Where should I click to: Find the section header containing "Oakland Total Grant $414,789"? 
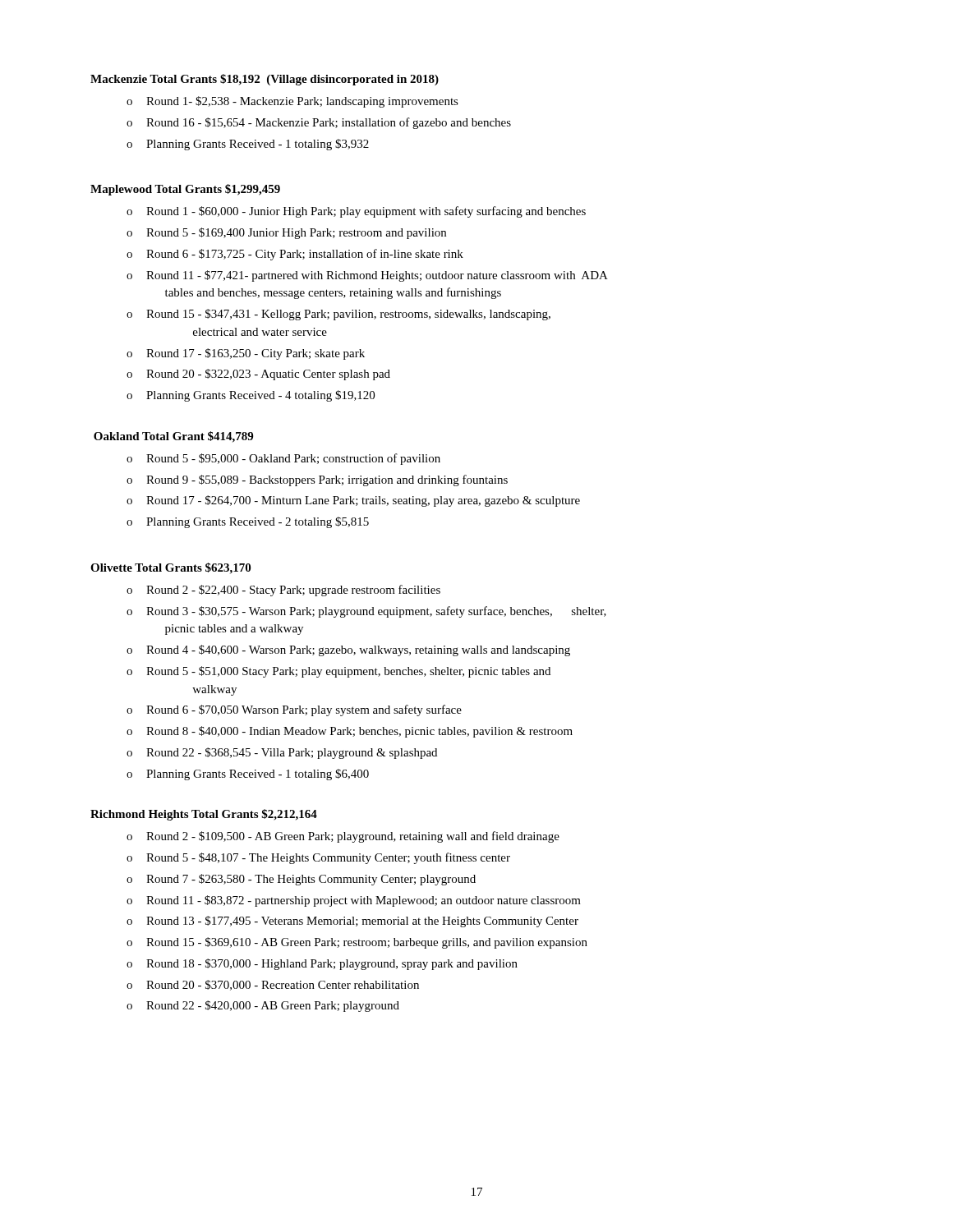[x=172, y=436]
